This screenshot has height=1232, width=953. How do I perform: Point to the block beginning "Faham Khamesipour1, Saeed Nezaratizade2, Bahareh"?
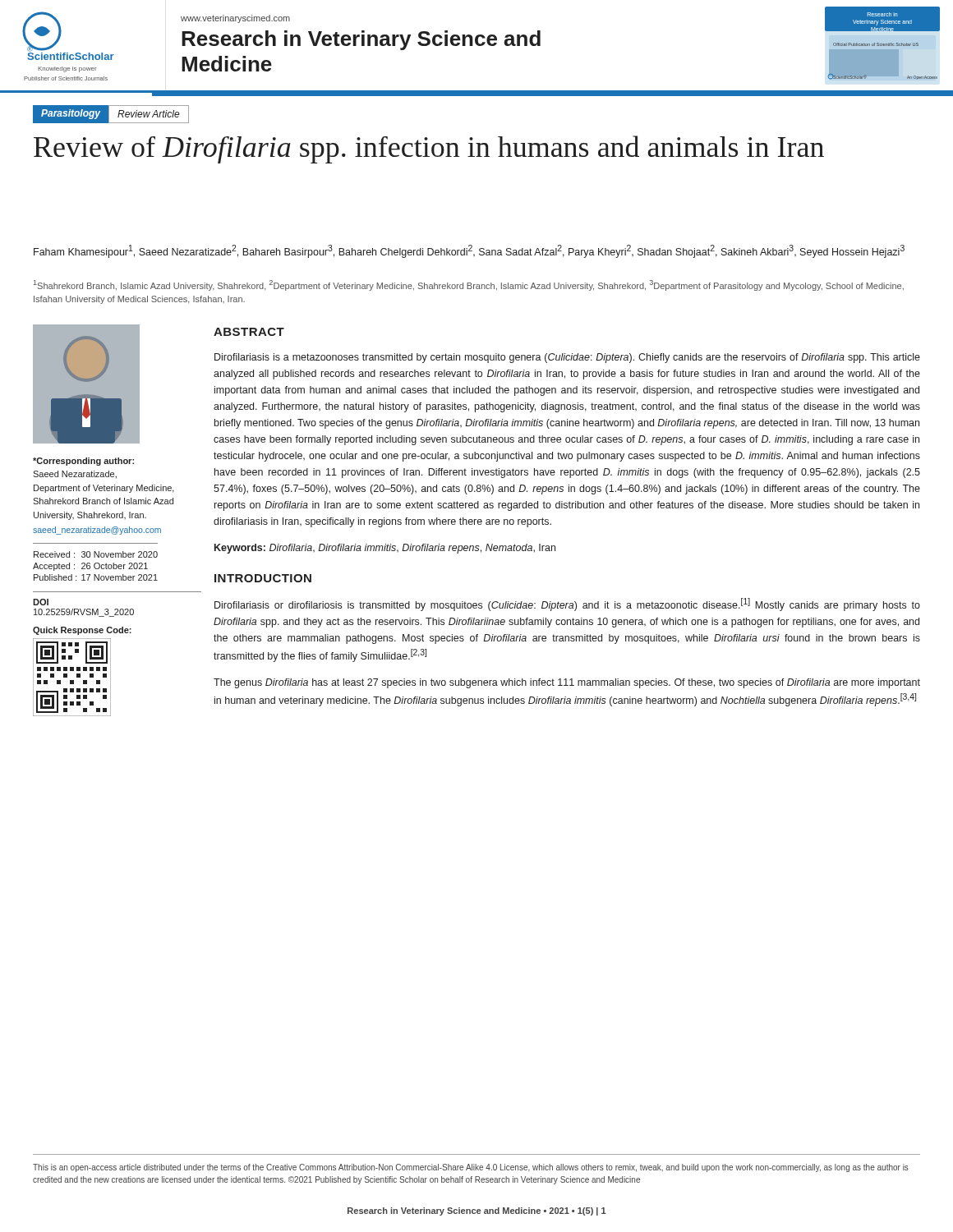tap(469, 251)
